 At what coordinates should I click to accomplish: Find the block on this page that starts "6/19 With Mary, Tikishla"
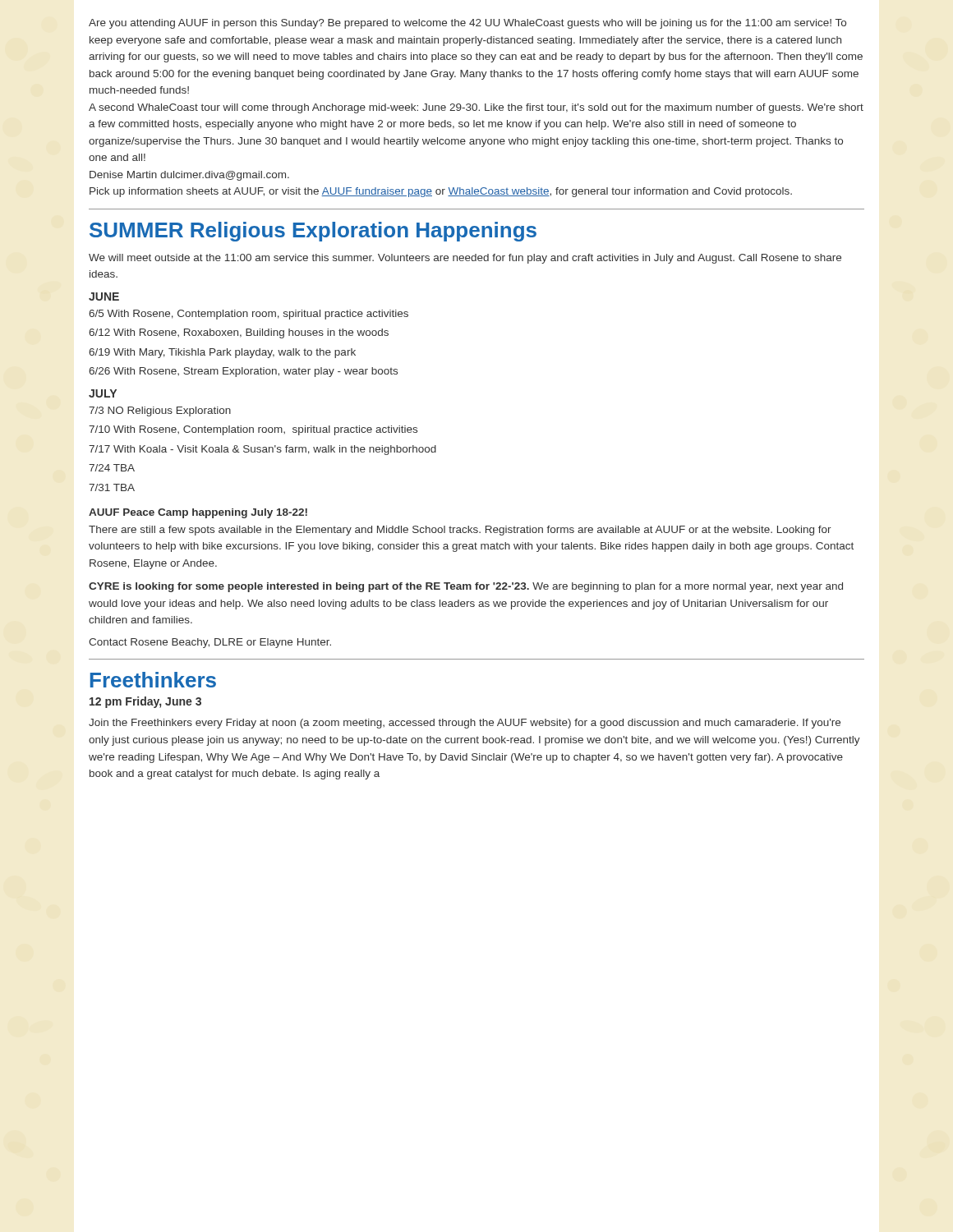coord(222,352)
